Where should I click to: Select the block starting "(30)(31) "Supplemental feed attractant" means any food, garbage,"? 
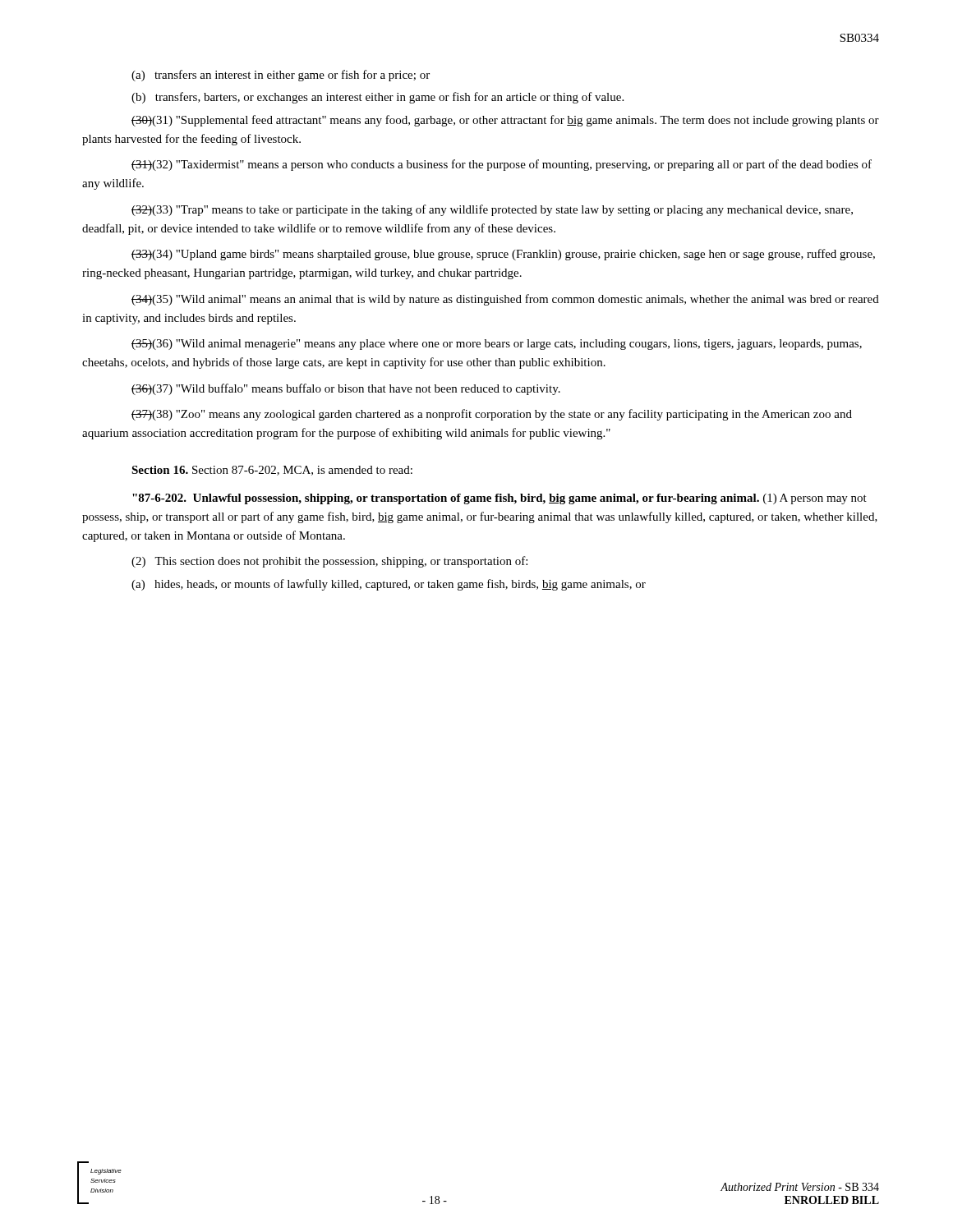tap(480, 129)
